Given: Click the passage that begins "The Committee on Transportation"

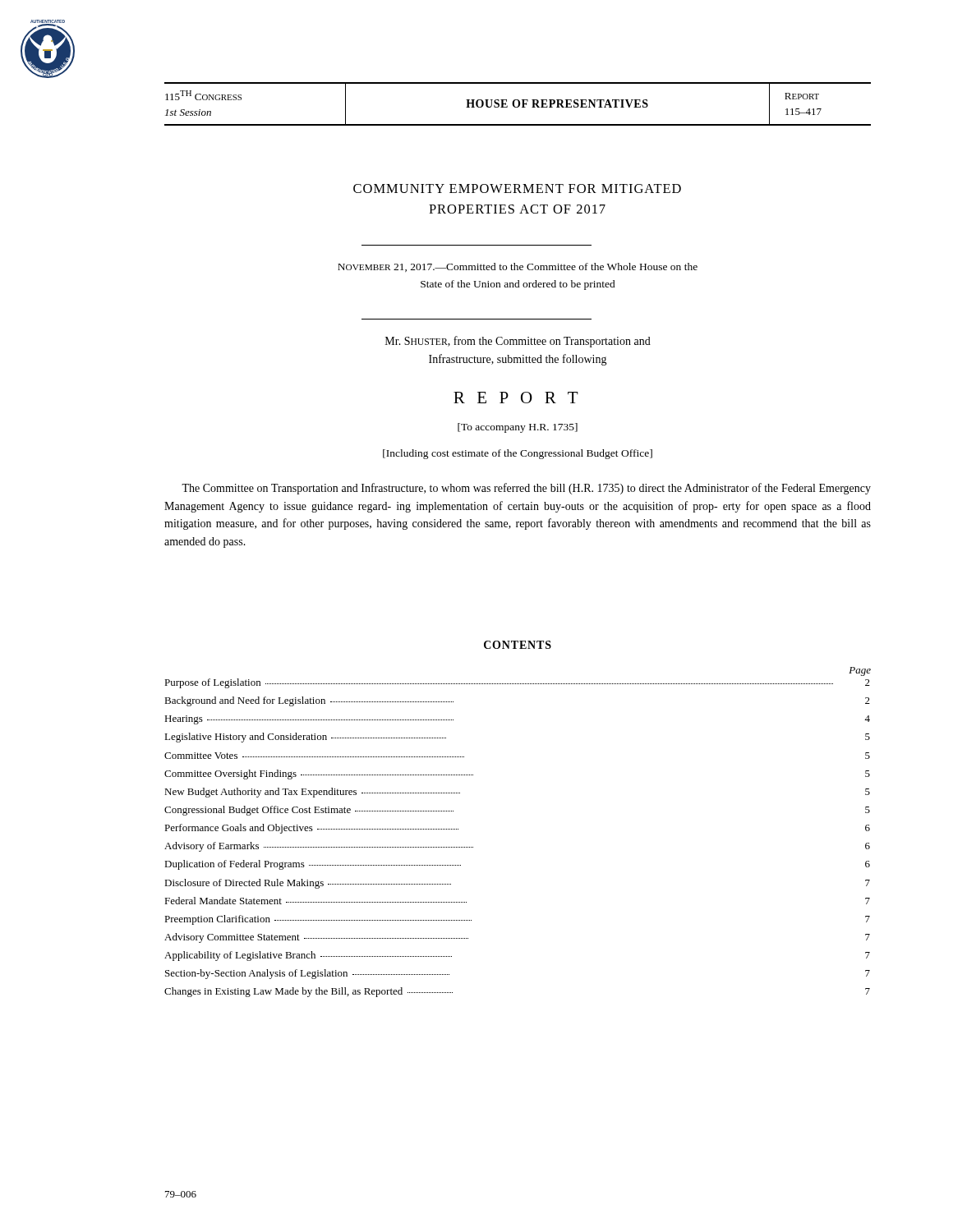Looking at the screenshot, I should pyautogui.click(x=518, y=515).
